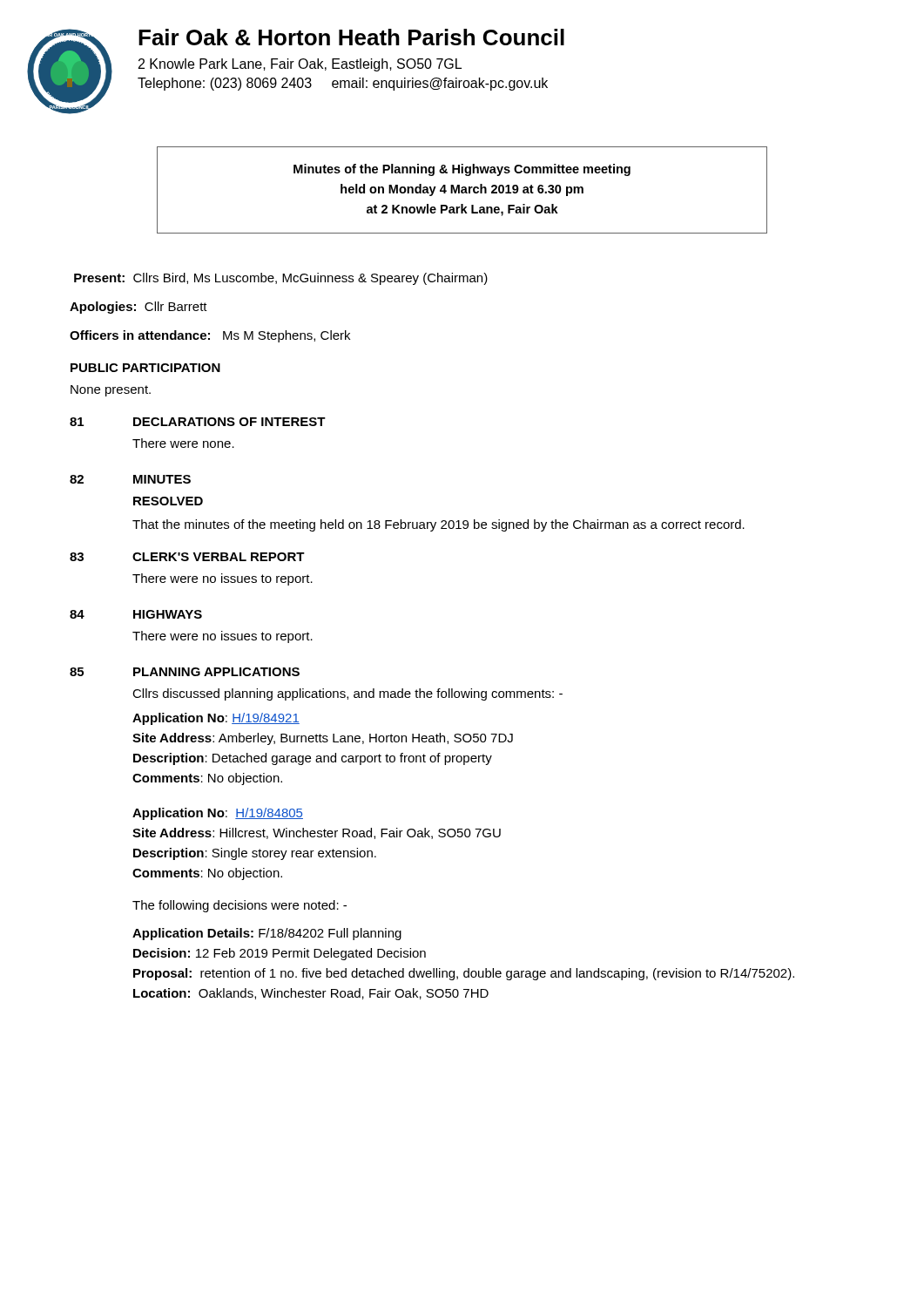Locate the region starting "There were none."

pos(184,443)
